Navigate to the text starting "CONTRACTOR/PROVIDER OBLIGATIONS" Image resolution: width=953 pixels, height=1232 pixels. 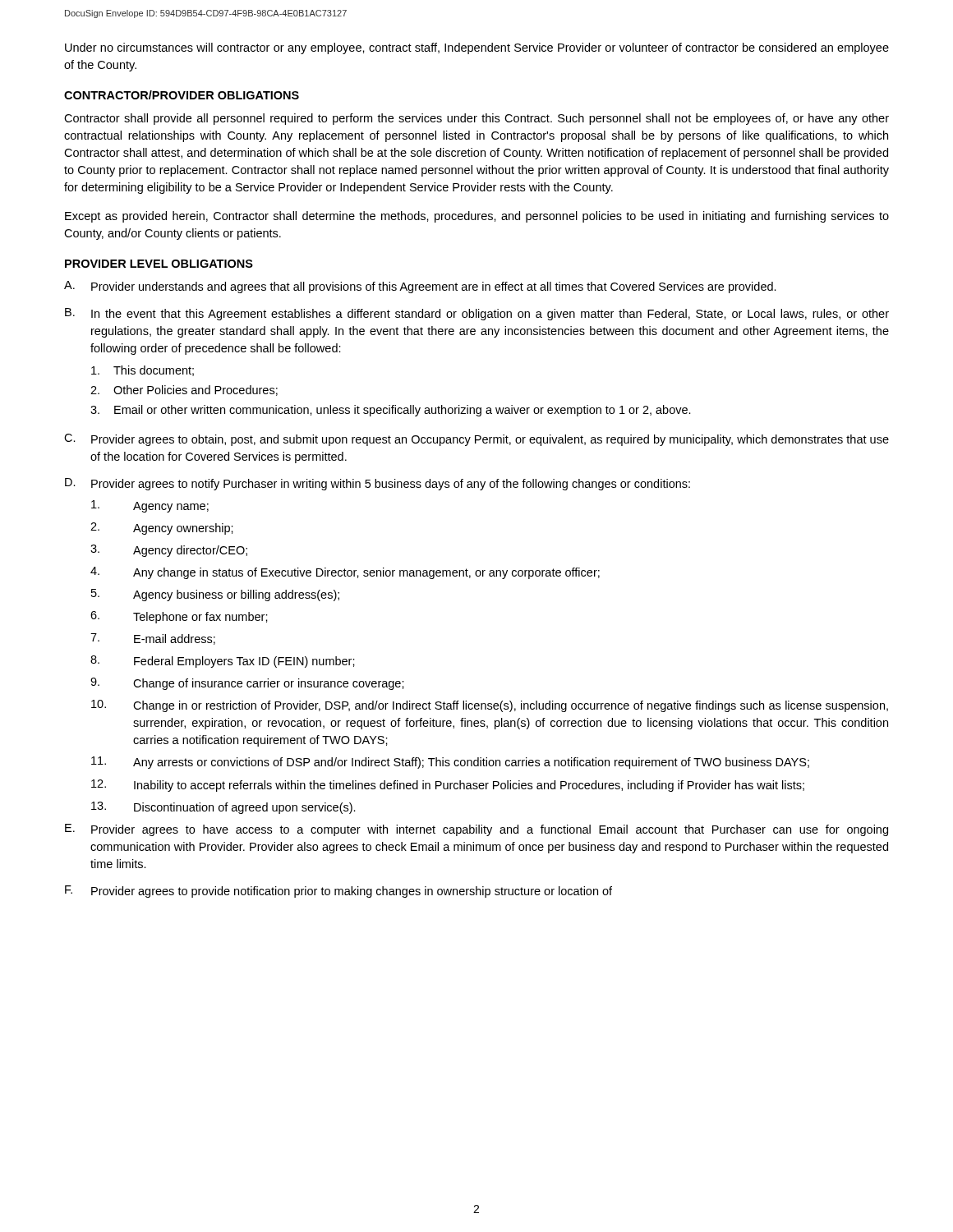coord(182,95)
